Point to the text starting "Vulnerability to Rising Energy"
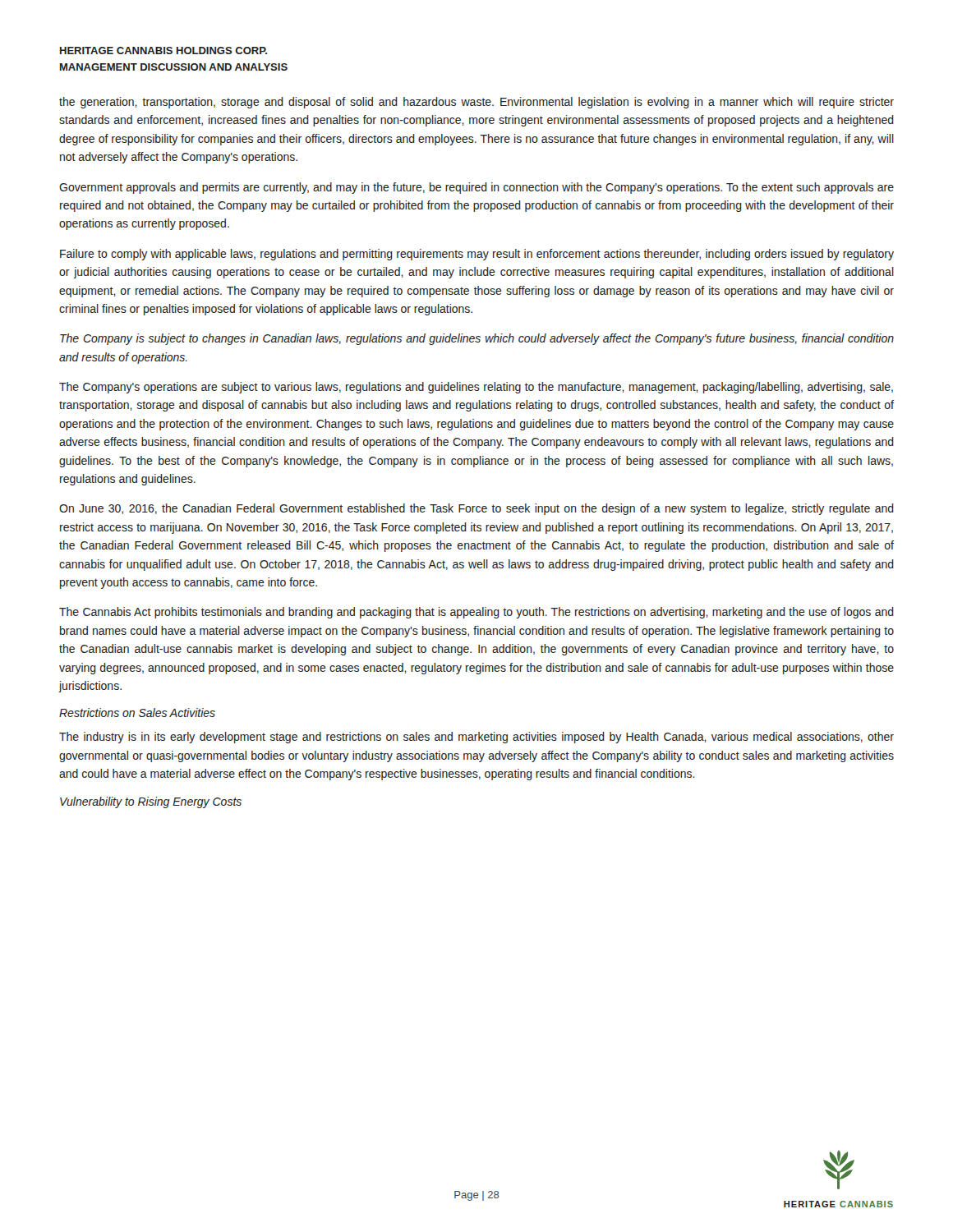The width and height of the screenshot is (953, 1232). pos(150,801)
